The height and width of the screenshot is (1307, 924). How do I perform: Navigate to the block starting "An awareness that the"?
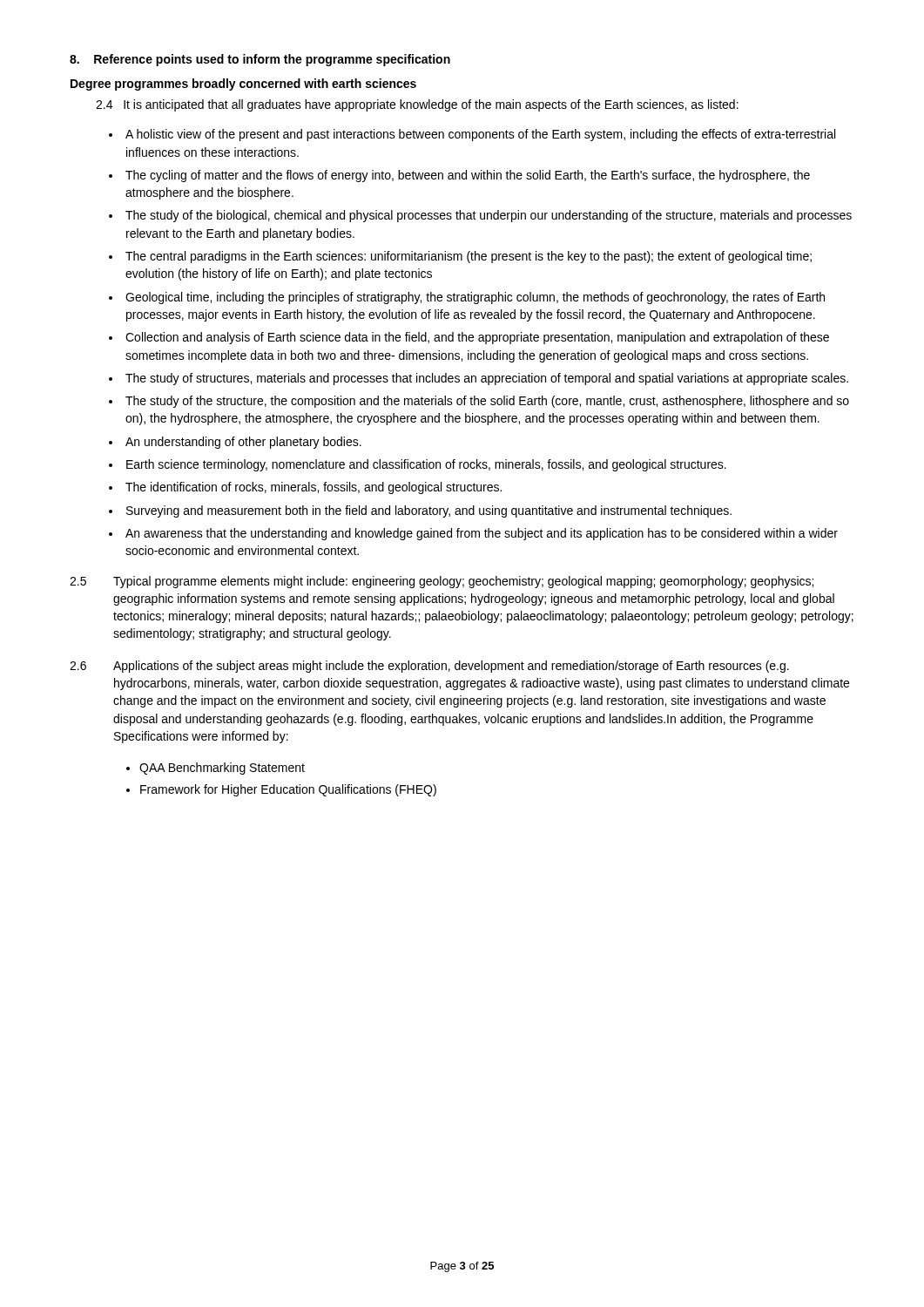(x=482, y=542)
